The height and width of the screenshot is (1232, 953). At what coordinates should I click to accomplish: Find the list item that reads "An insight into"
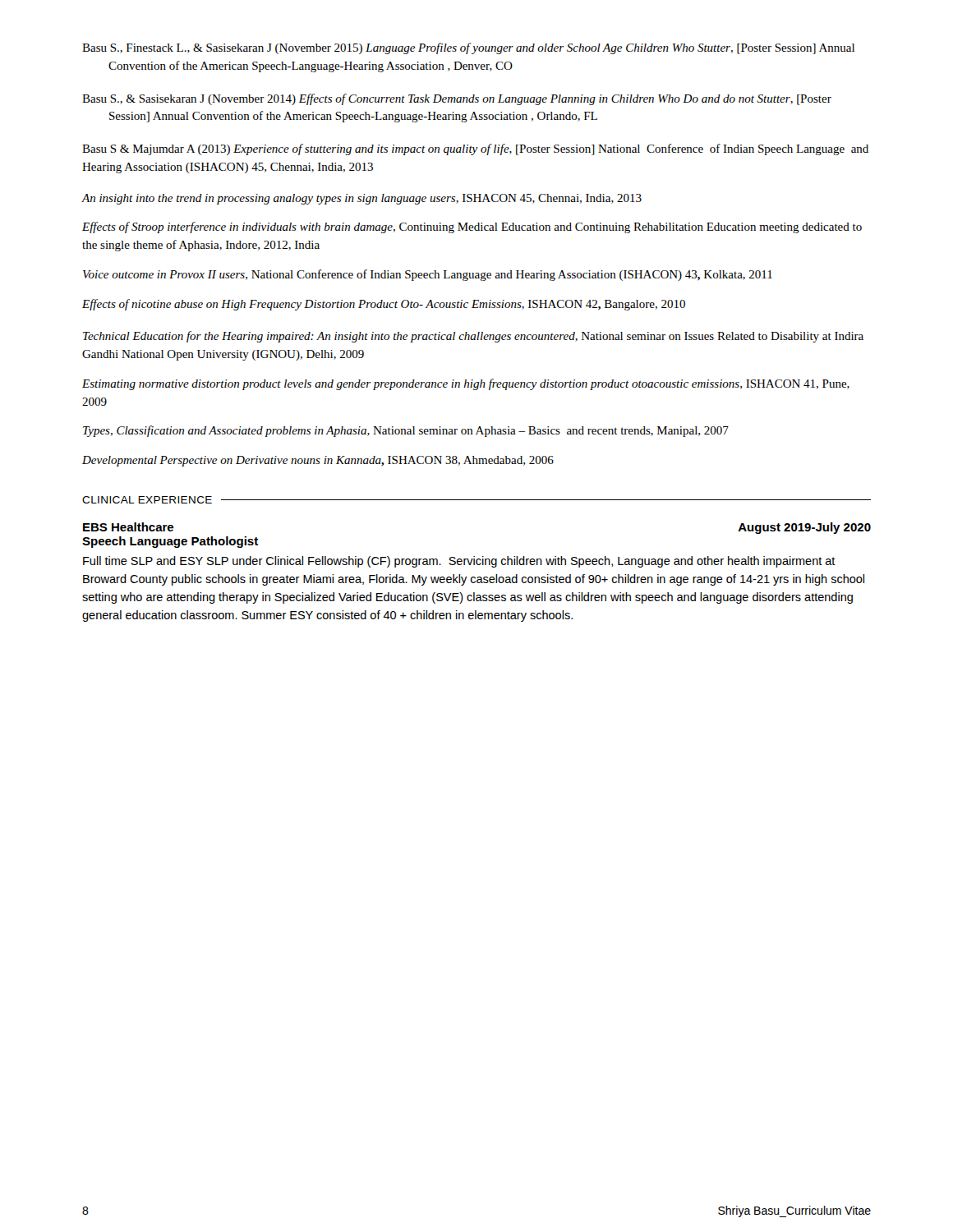(x=362, y=198)
